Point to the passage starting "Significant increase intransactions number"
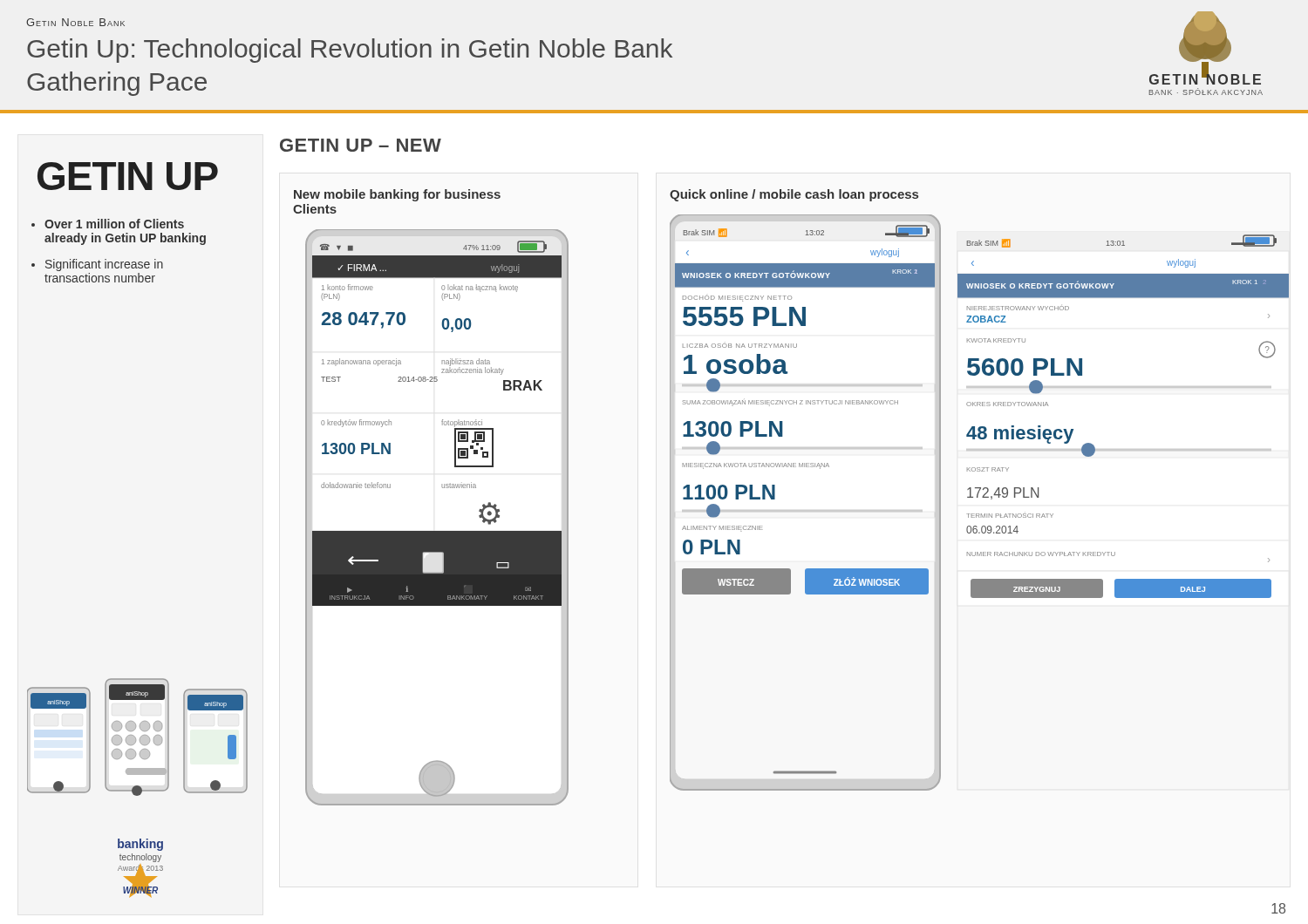This screenshot has width=1308, height=924. pyautogui.click(x=104, y=271)
